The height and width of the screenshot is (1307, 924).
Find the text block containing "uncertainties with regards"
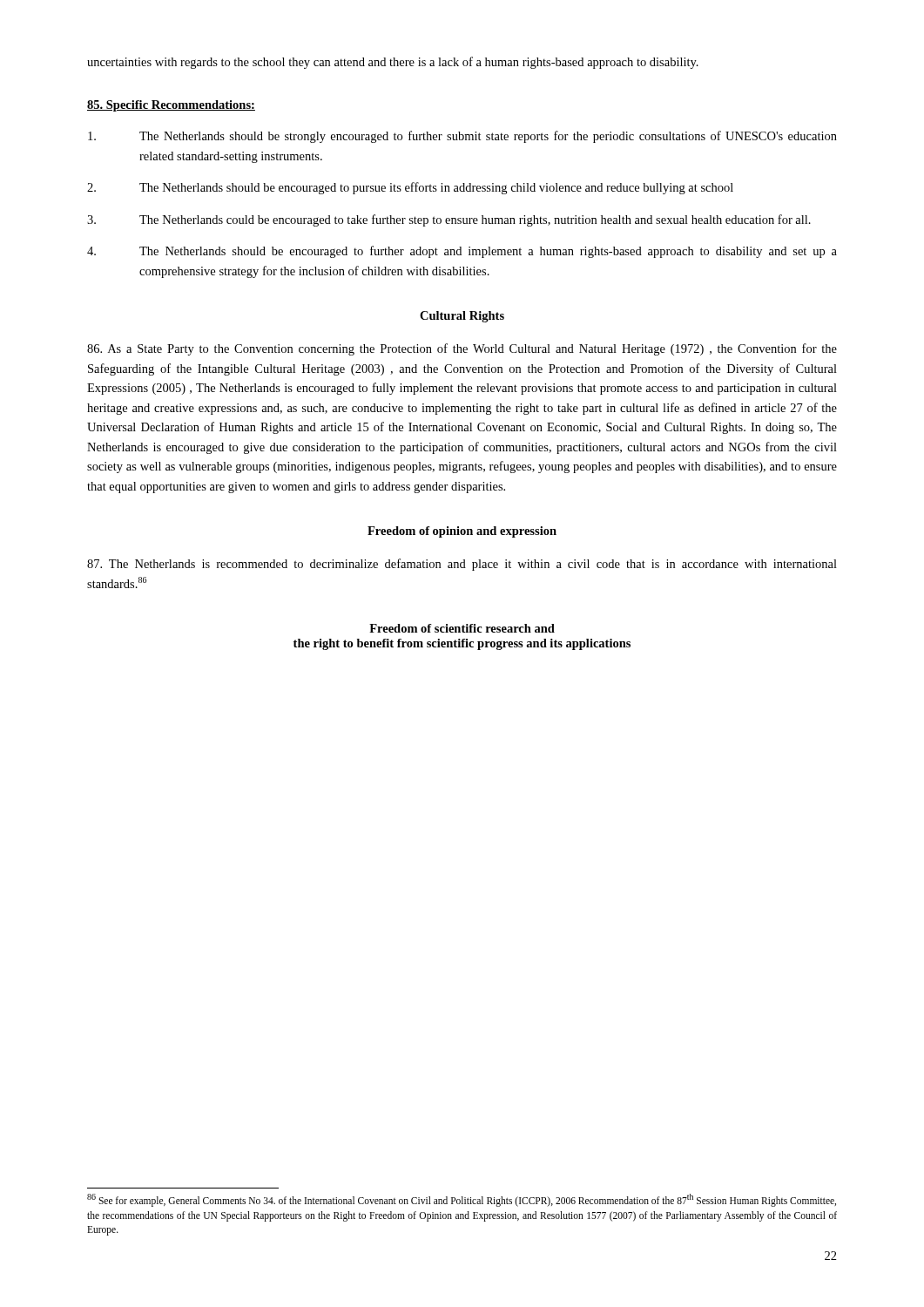[393, 62]
